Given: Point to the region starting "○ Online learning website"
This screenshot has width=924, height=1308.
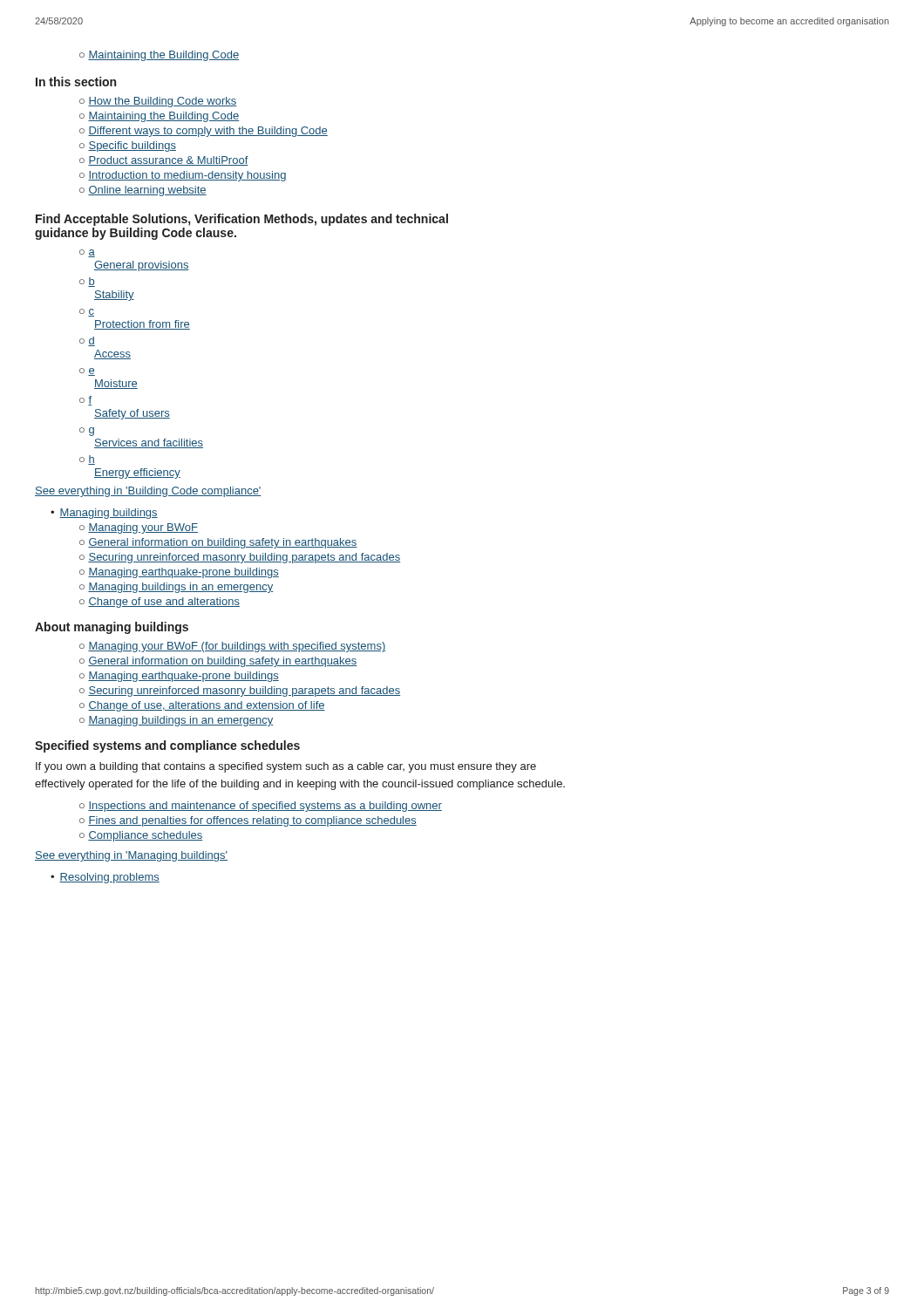Looking at the screenshot, I should [x=142, y=190].
